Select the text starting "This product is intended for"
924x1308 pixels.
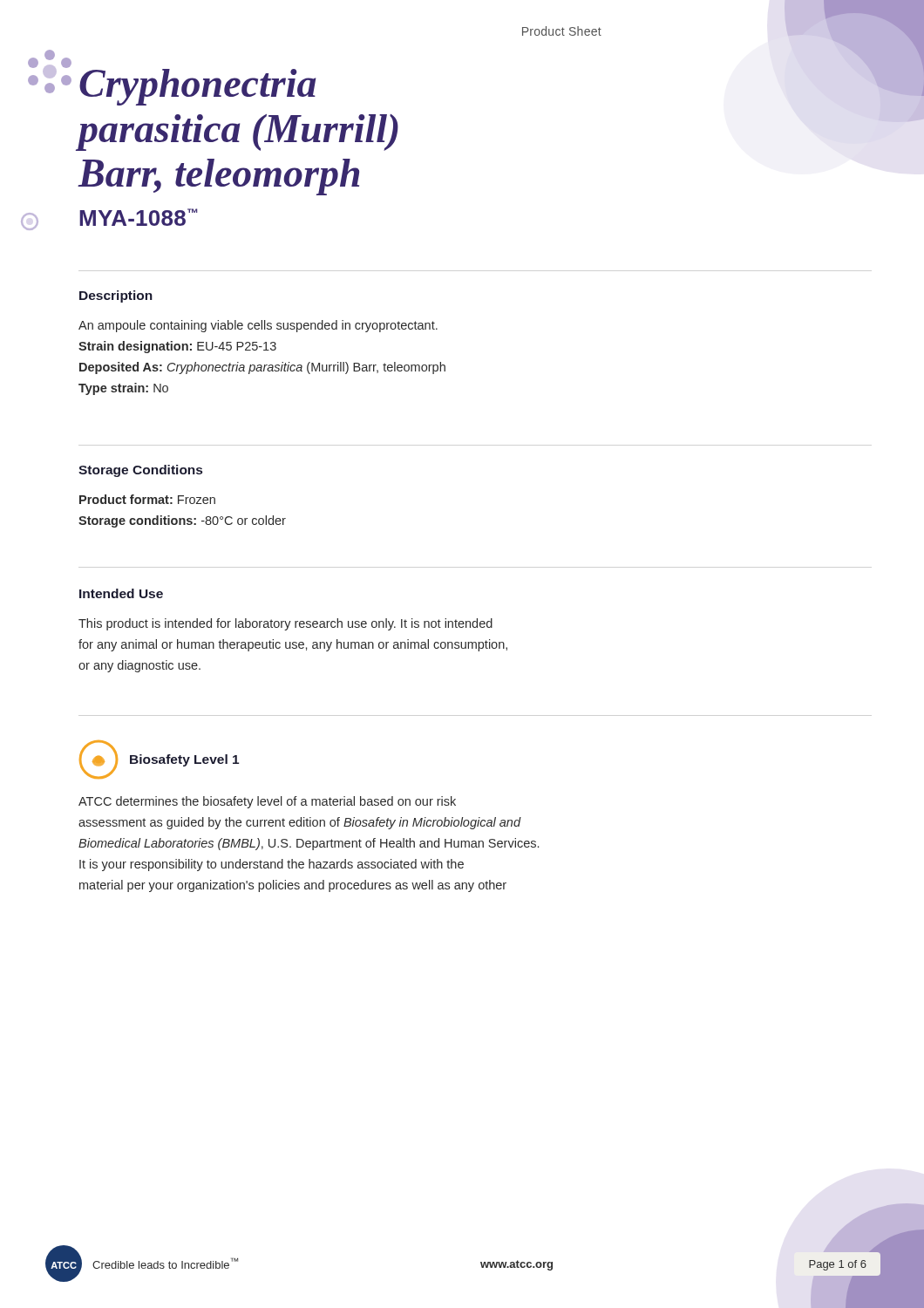pos(475,645)
